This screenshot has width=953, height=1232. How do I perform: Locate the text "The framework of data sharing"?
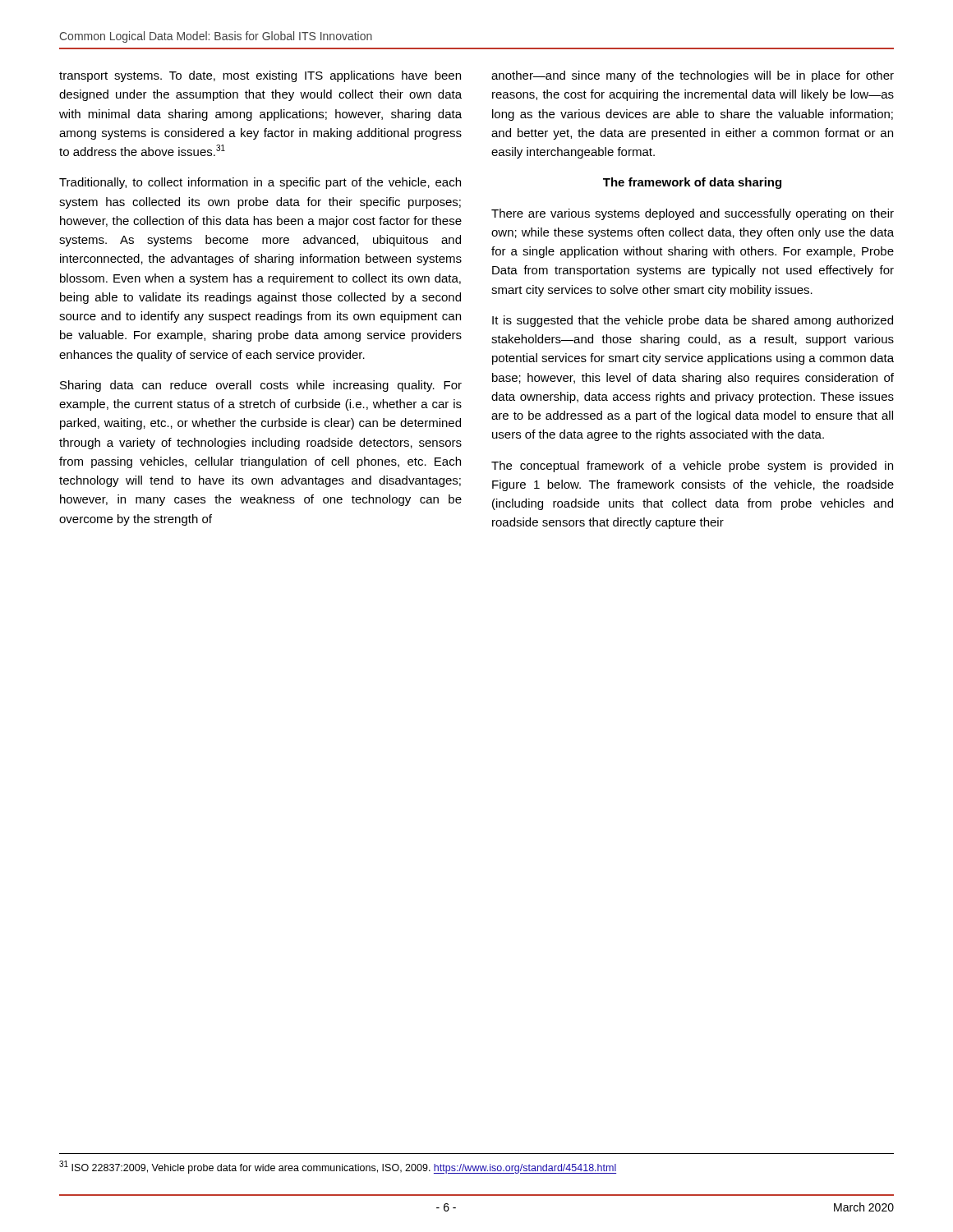coord(693,182)
